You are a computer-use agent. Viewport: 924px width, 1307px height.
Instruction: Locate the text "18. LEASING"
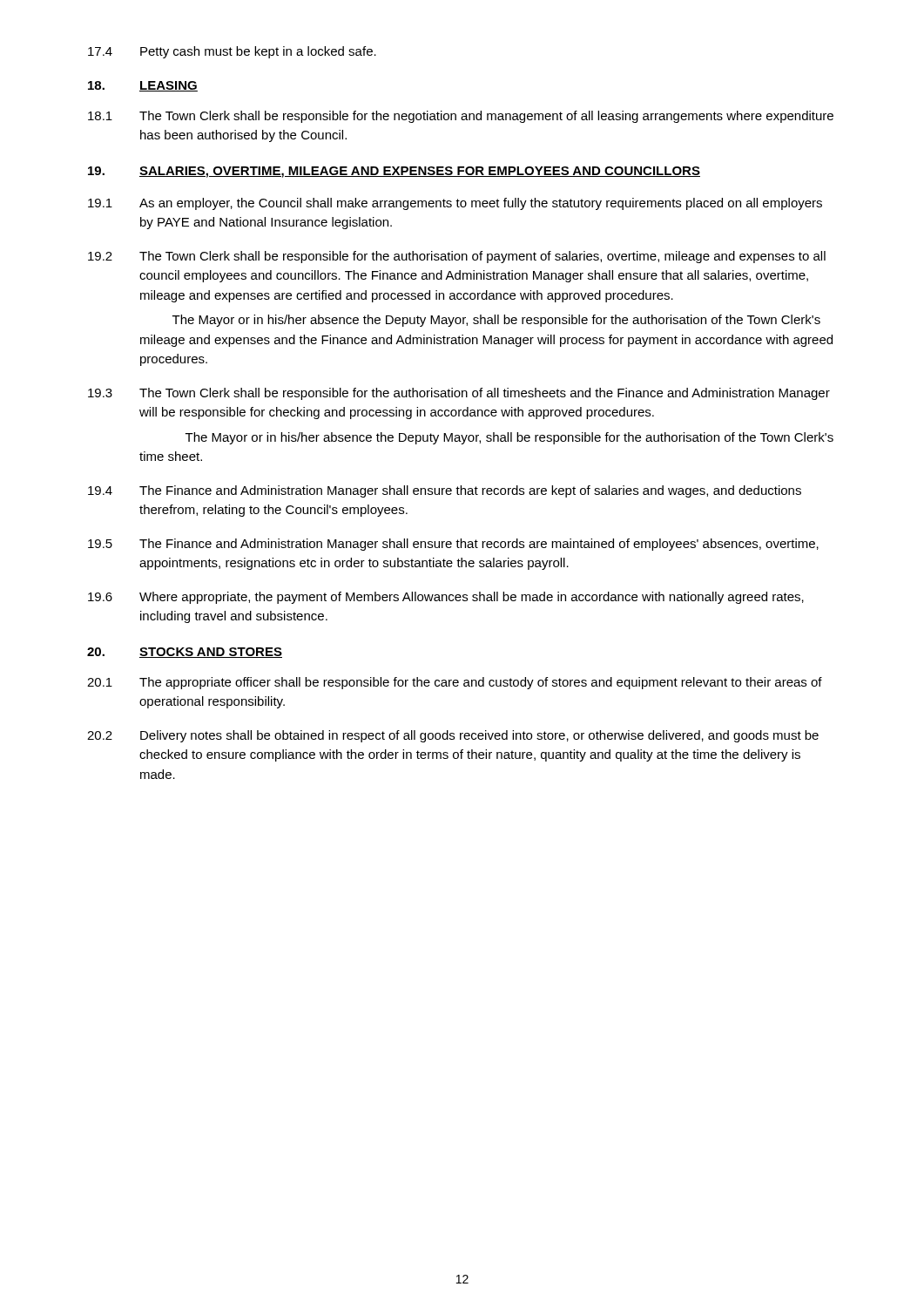pyautogui.click(x=142, y=84)
